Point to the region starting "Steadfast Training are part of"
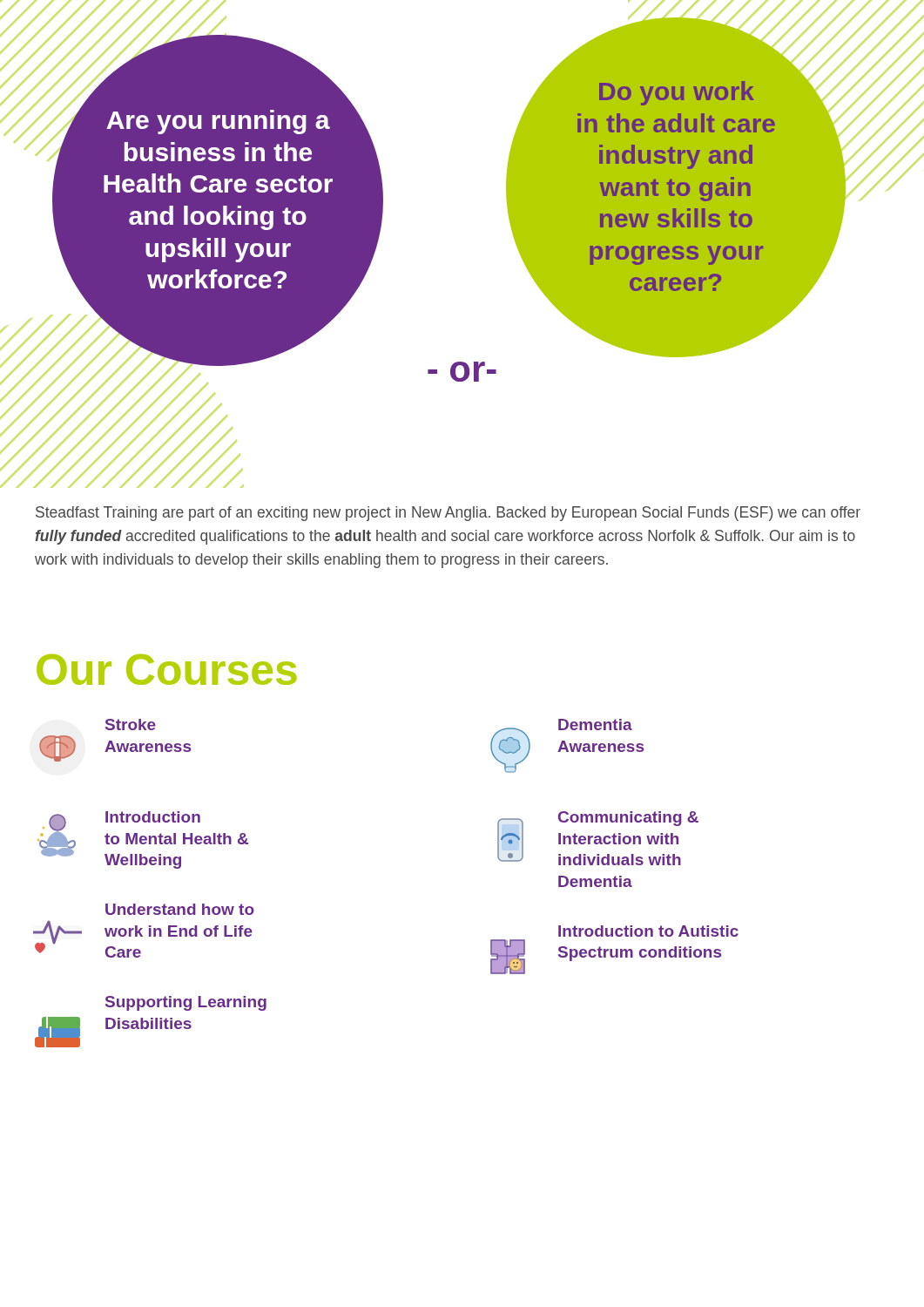 pyautogui.click(x=448, y=536)
